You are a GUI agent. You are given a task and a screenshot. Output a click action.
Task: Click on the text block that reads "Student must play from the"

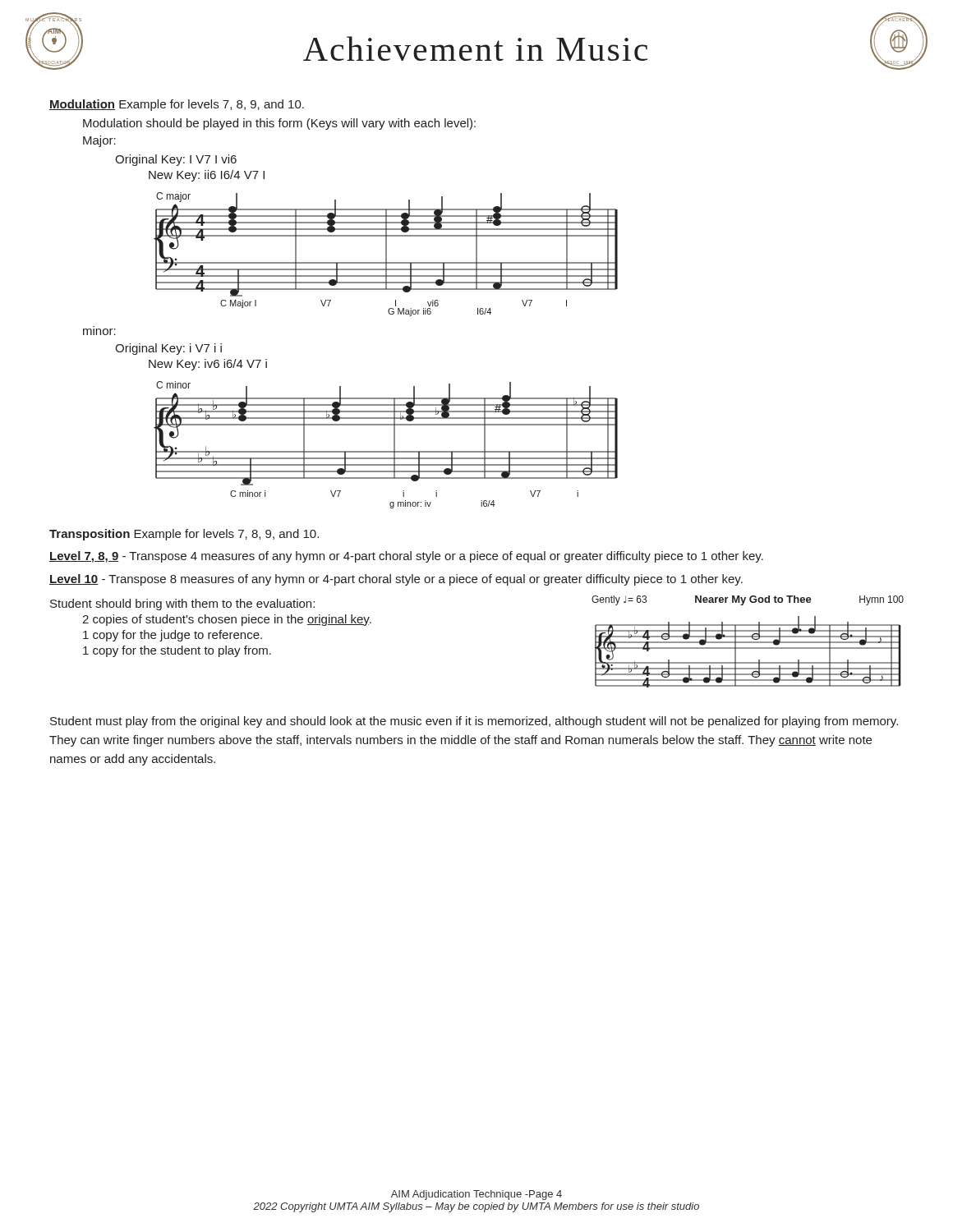[474, 739]
